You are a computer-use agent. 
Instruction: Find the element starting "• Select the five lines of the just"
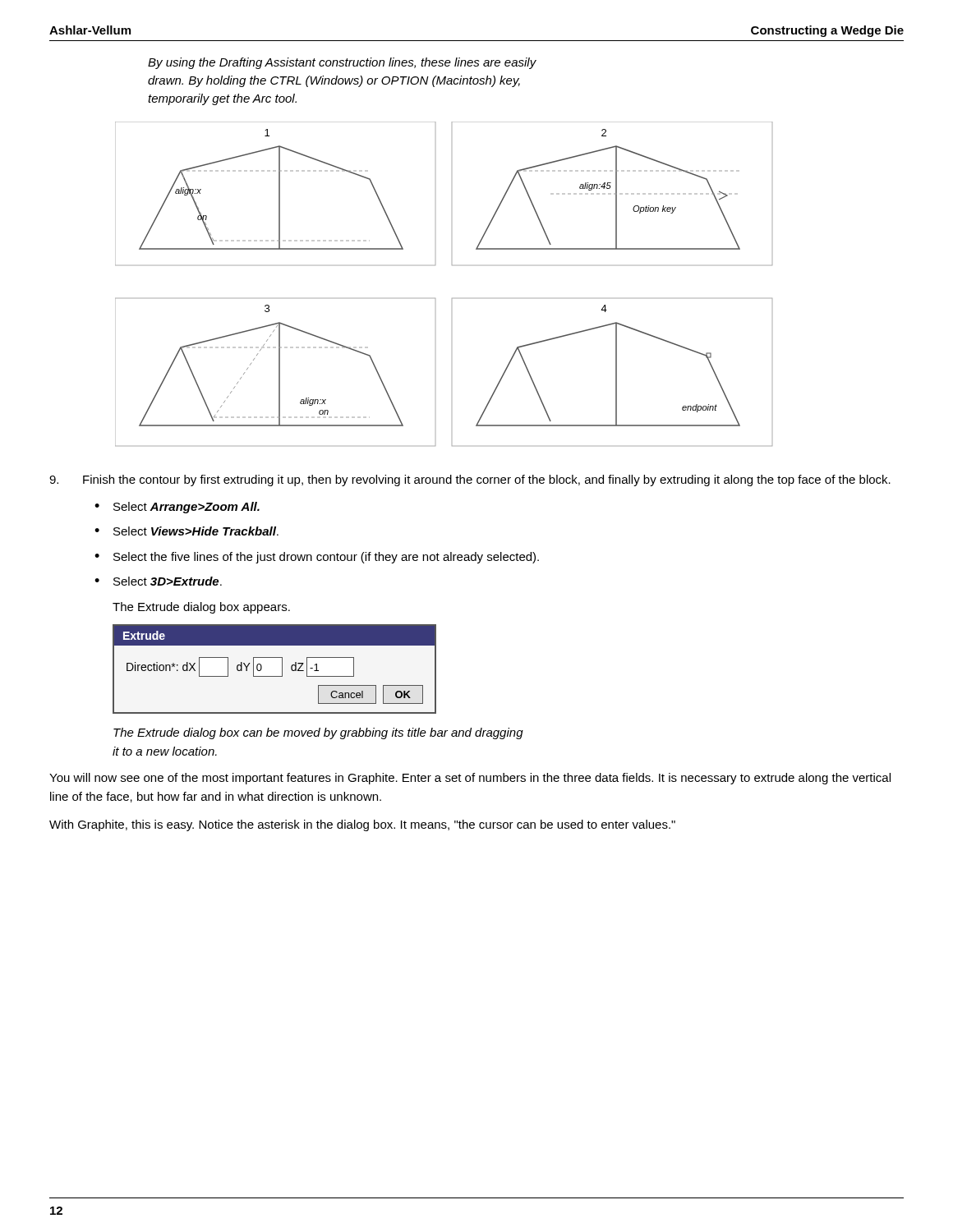pos(317,557)
